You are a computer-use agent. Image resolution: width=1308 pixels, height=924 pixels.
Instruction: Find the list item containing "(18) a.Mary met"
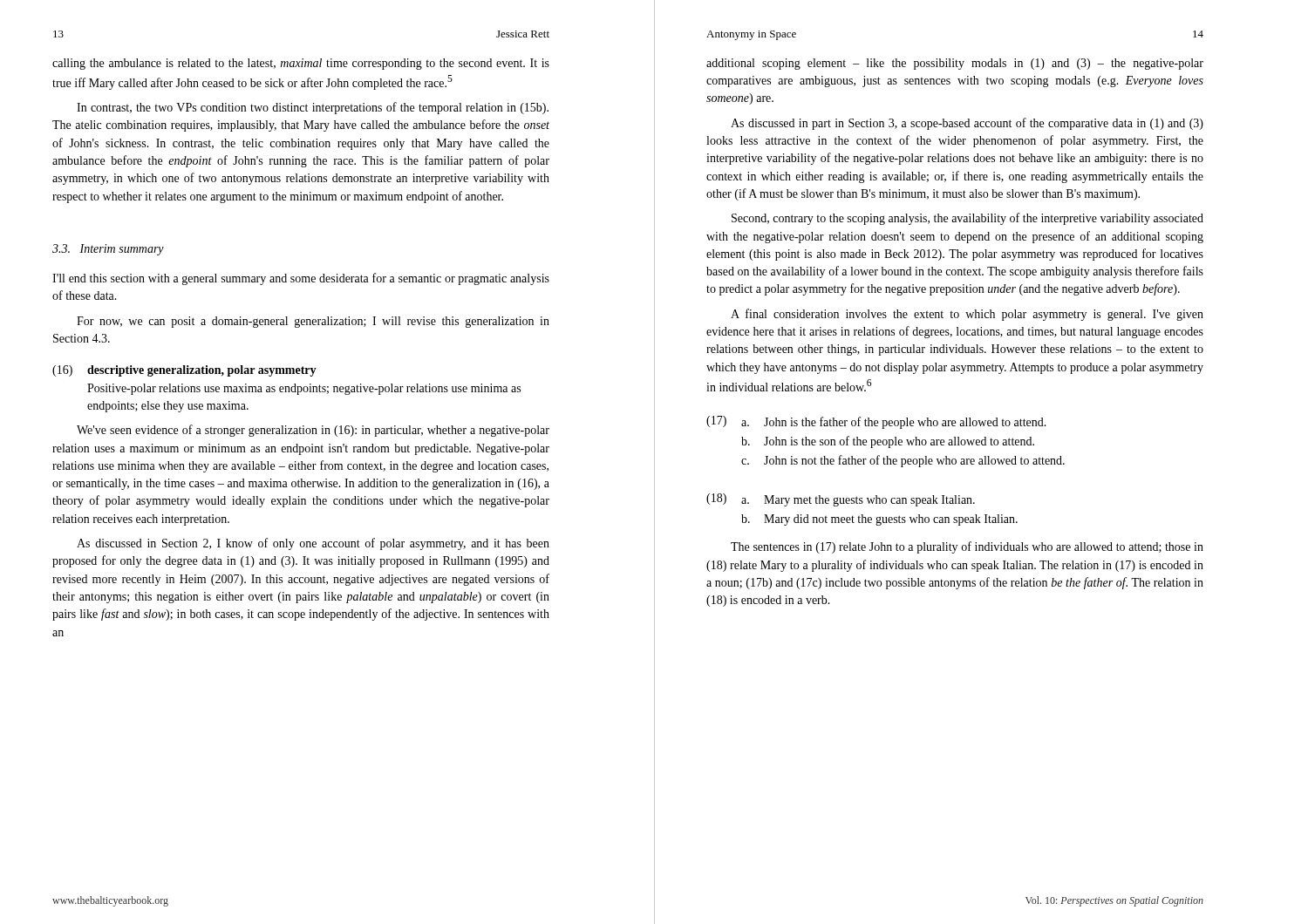[955, 510]
